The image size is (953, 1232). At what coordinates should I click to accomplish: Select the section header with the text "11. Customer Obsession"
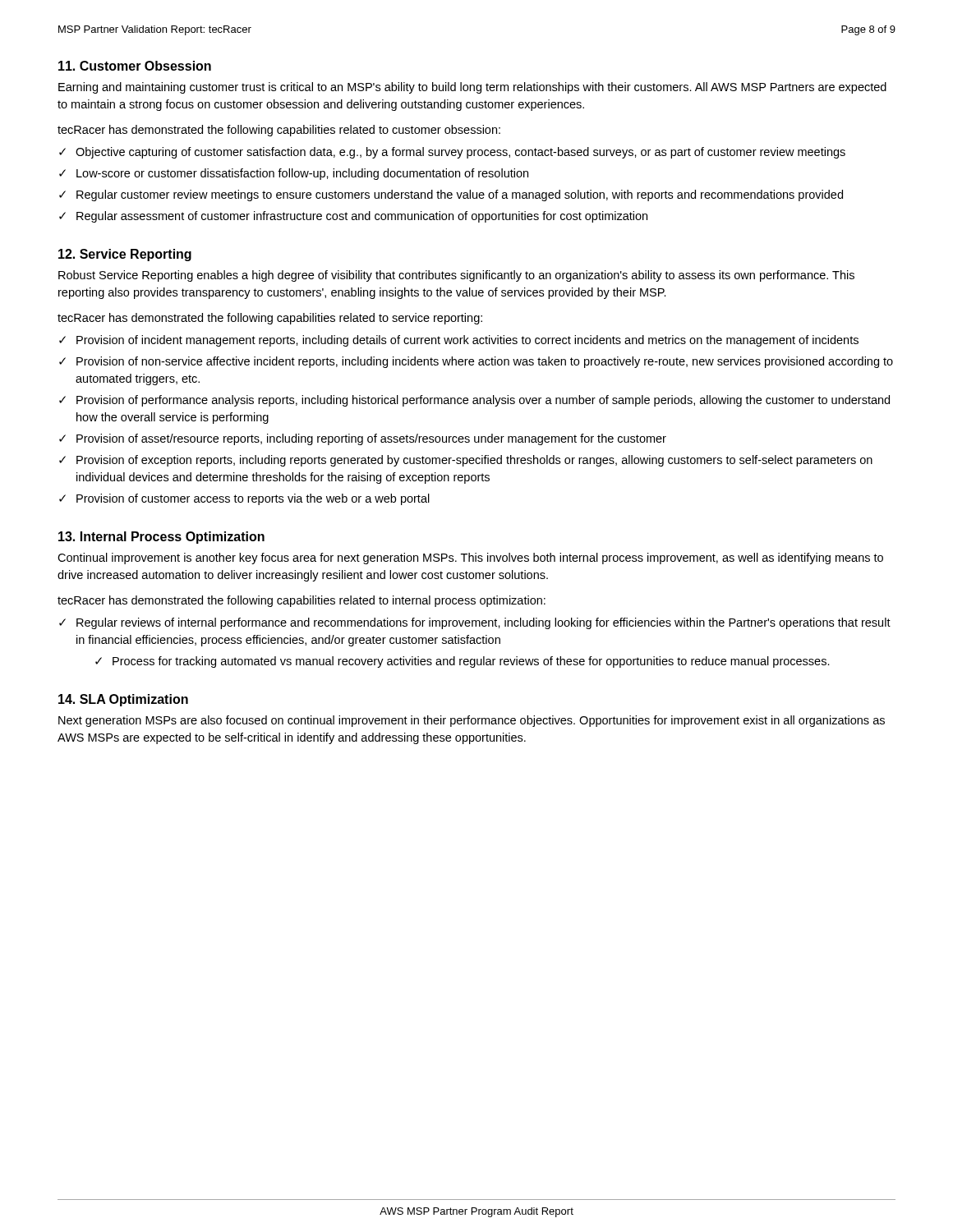(x=135, y=66)
